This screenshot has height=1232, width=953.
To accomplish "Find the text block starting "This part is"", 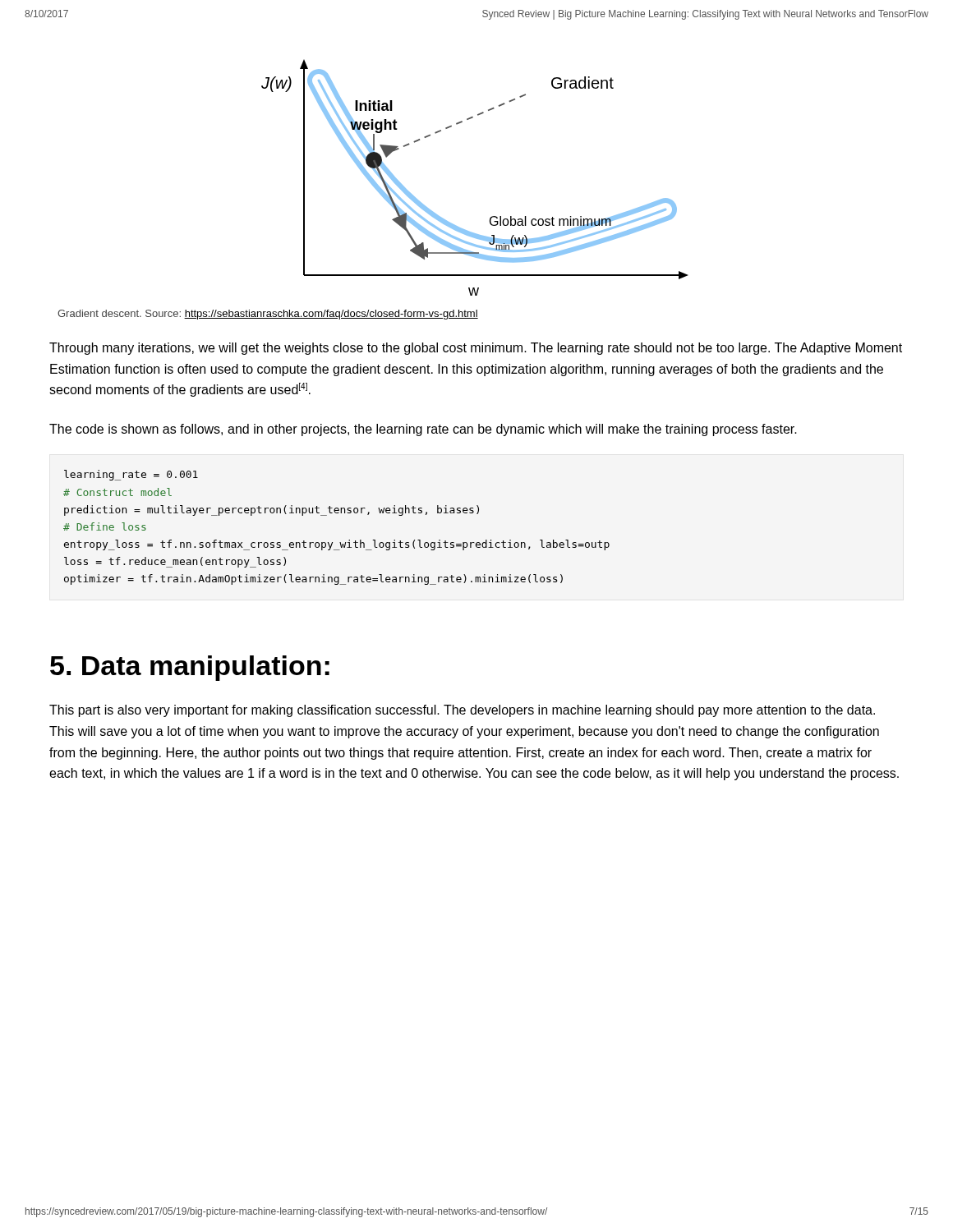I will 475,742.
